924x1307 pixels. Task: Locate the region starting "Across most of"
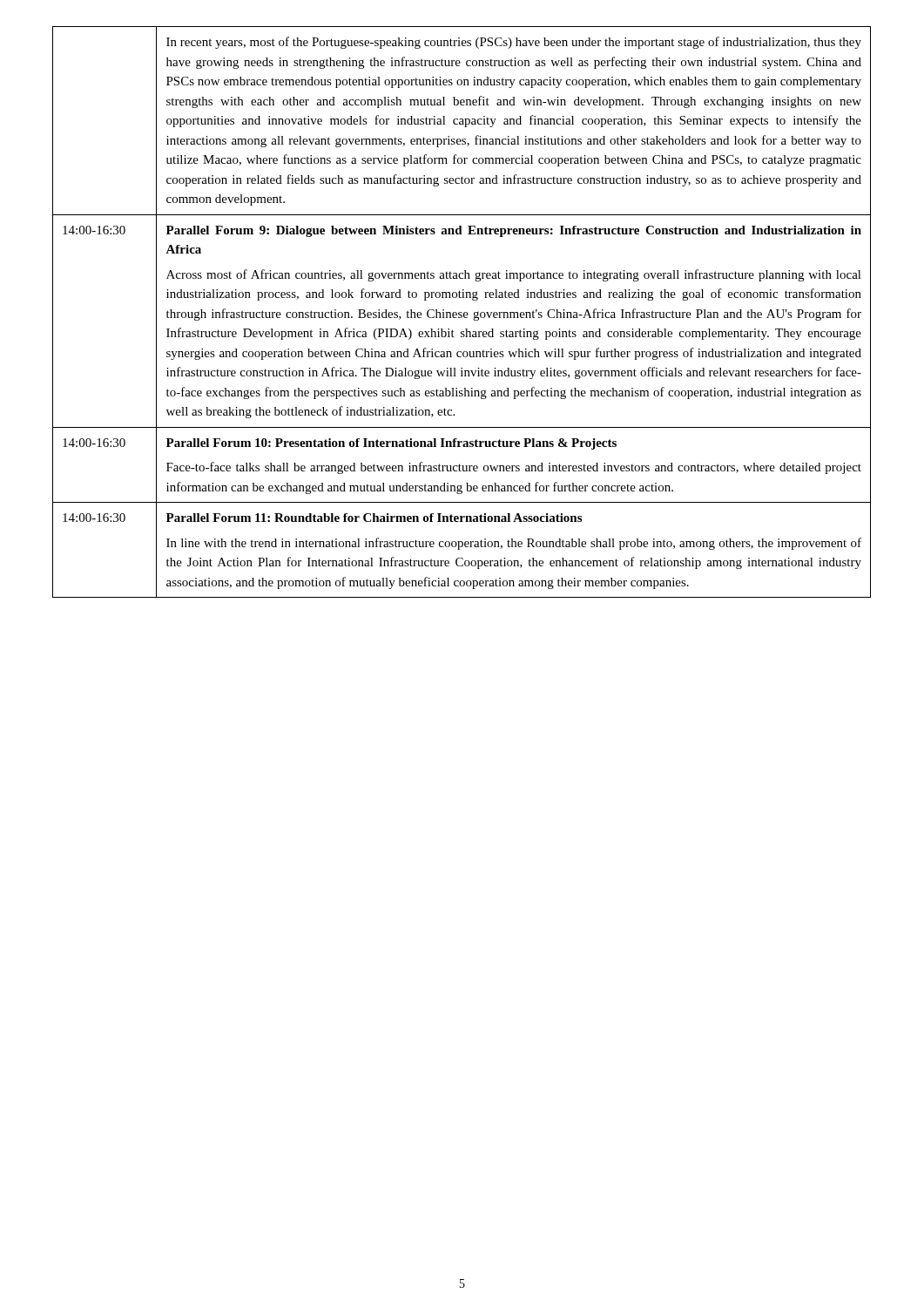point(514,343)
